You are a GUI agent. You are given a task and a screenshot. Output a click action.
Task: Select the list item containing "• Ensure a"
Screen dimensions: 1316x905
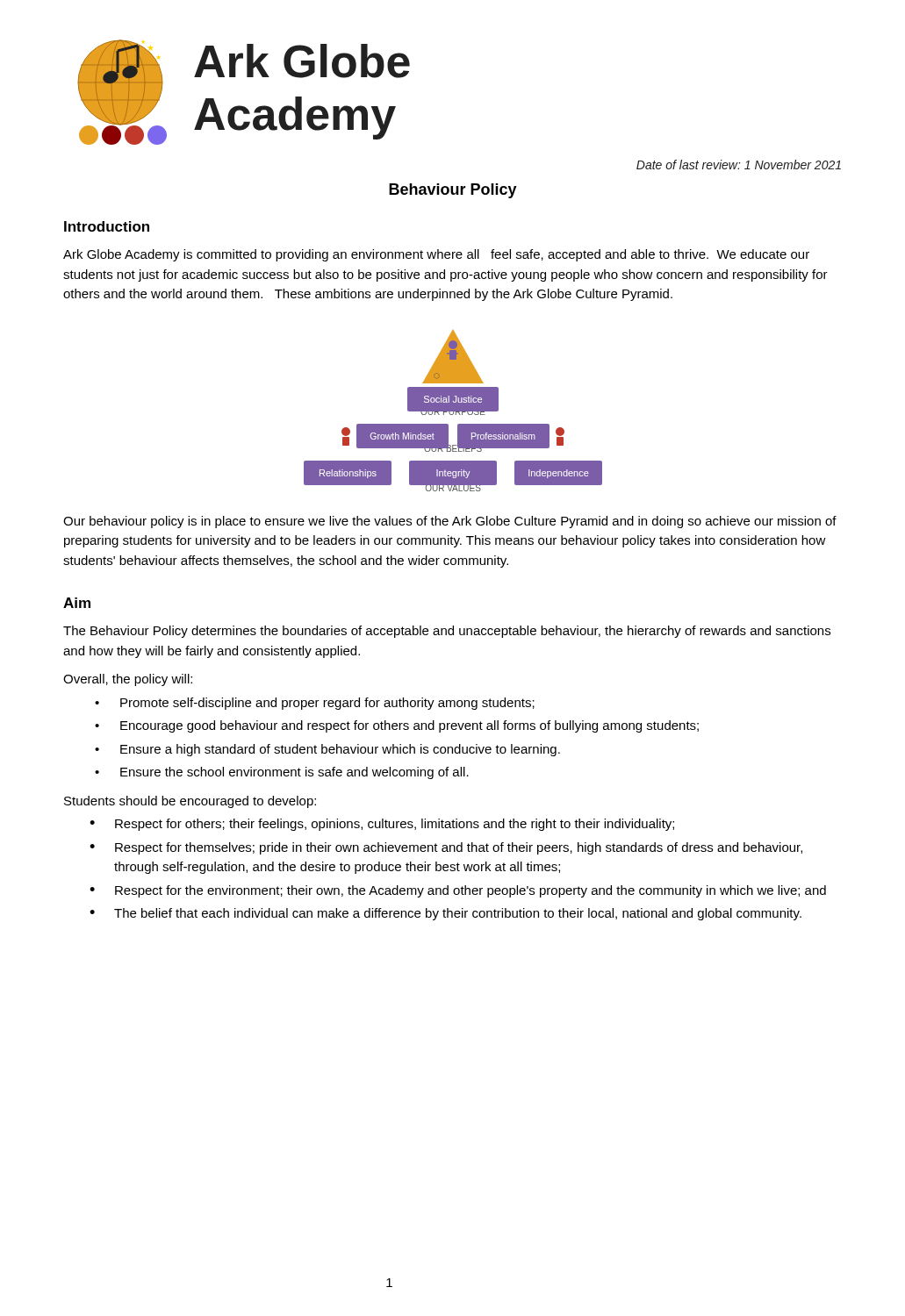click(x=328, y=749)
